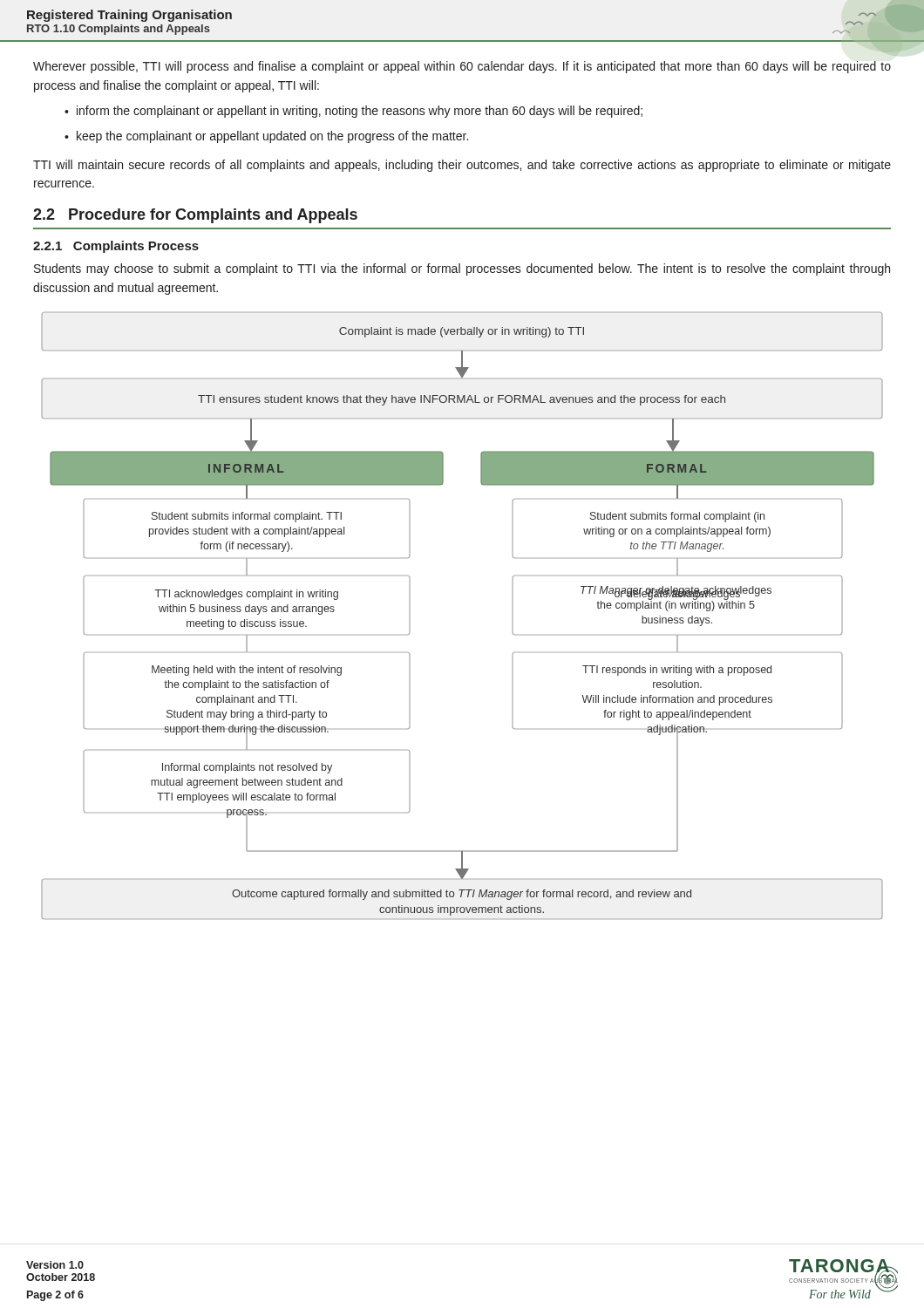Select the text block starting "2.2.1 Complaints Process"
This screenshot has width=924, height=1308.
(116, 246)
